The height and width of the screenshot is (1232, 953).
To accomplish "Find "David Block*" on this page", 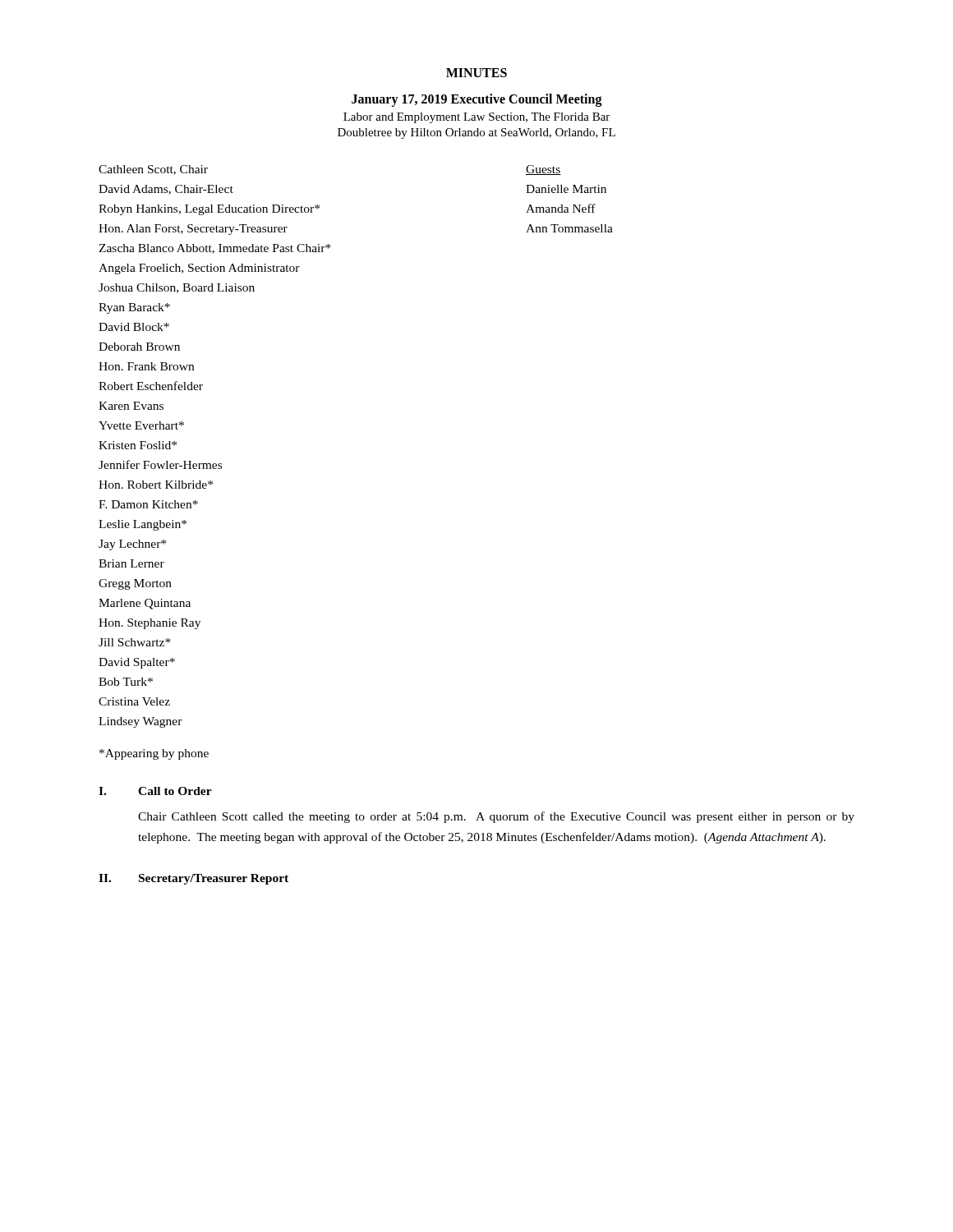I will (134, 327).
